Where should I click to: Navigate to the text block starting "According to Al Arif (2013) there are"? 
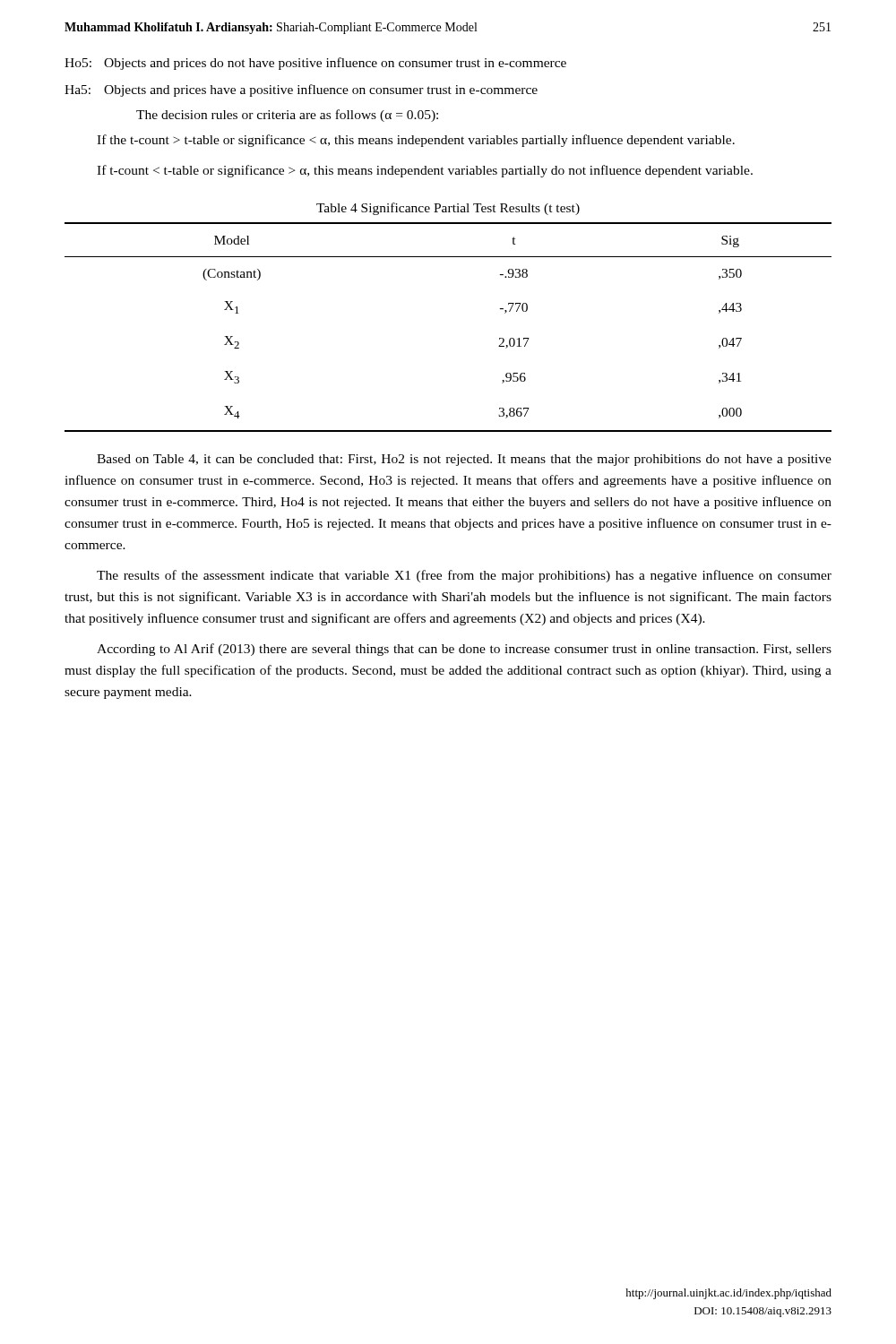pos(448,670)
